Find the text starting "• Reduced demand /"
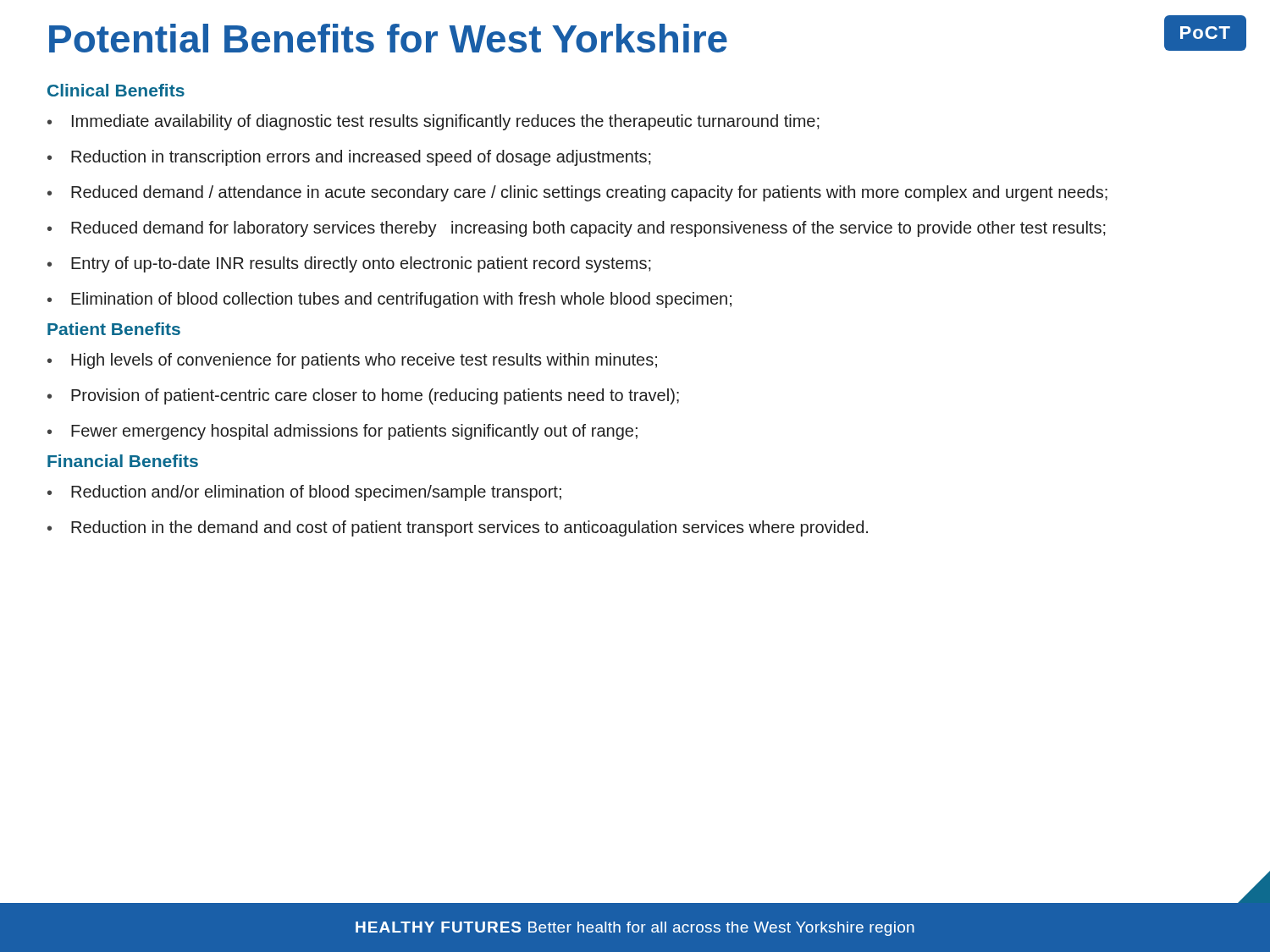The height and width of the screenshot is (952, 1270). [x=635, y=193]
